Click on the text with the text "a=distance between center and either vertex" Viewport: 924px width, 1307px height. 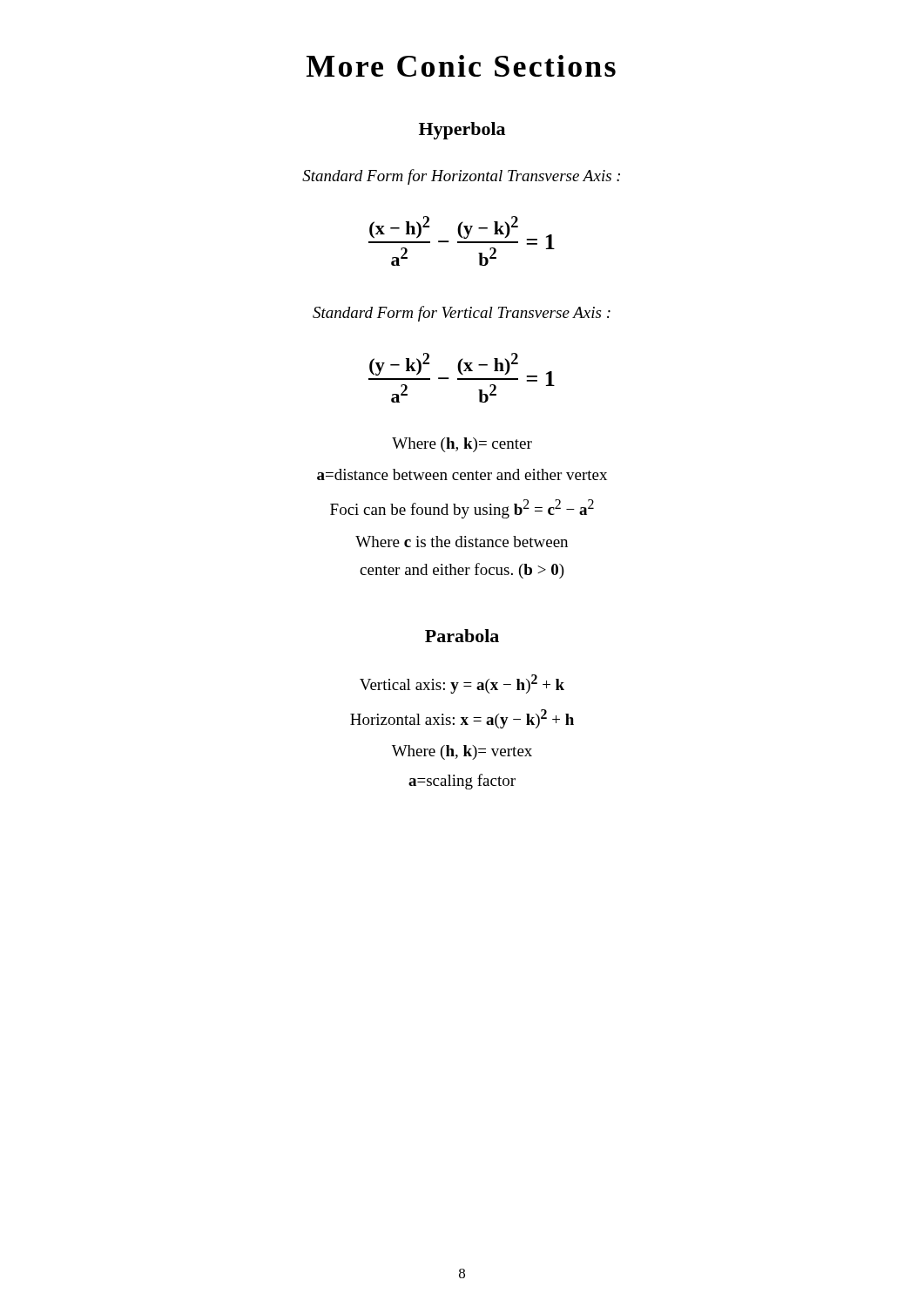pyautogui.click(x=462, y=475)
